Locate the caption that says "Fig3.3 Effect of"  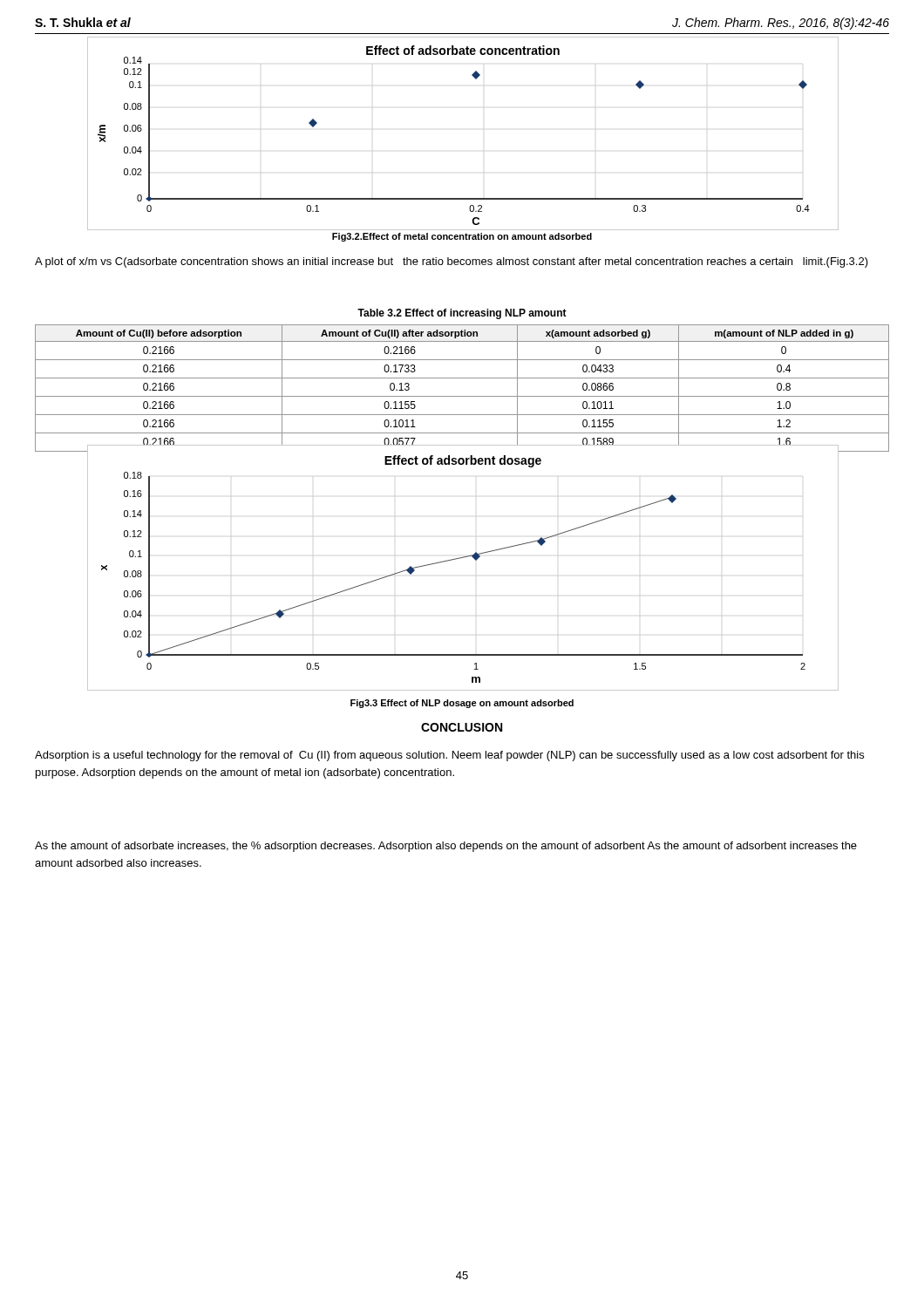(462, 703)
